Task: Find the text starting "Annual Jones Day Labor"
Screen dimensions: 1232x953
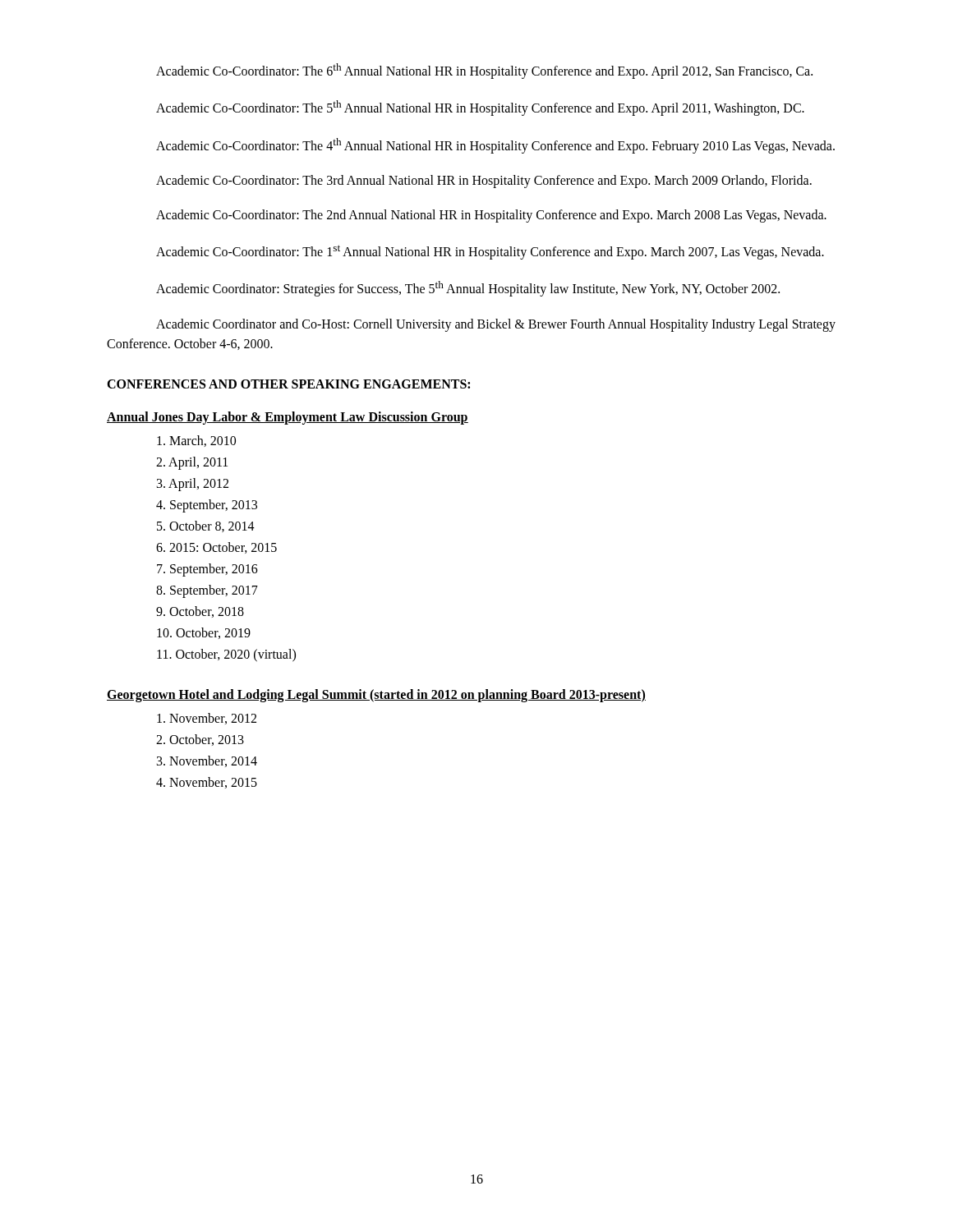Action: point(287,417)
